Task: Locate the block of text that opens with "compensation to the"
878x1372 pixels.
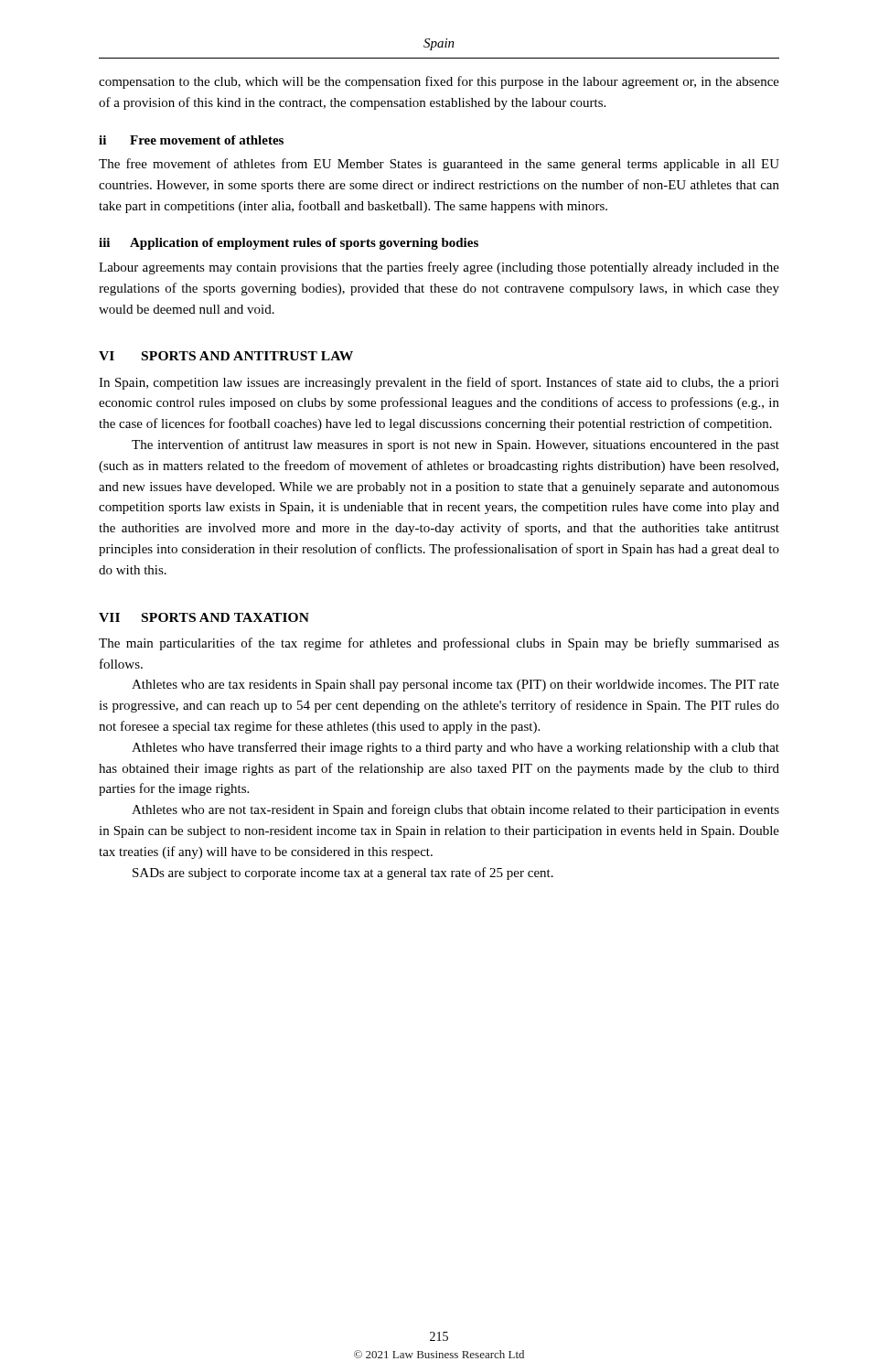Action: [x=439, y=92]
